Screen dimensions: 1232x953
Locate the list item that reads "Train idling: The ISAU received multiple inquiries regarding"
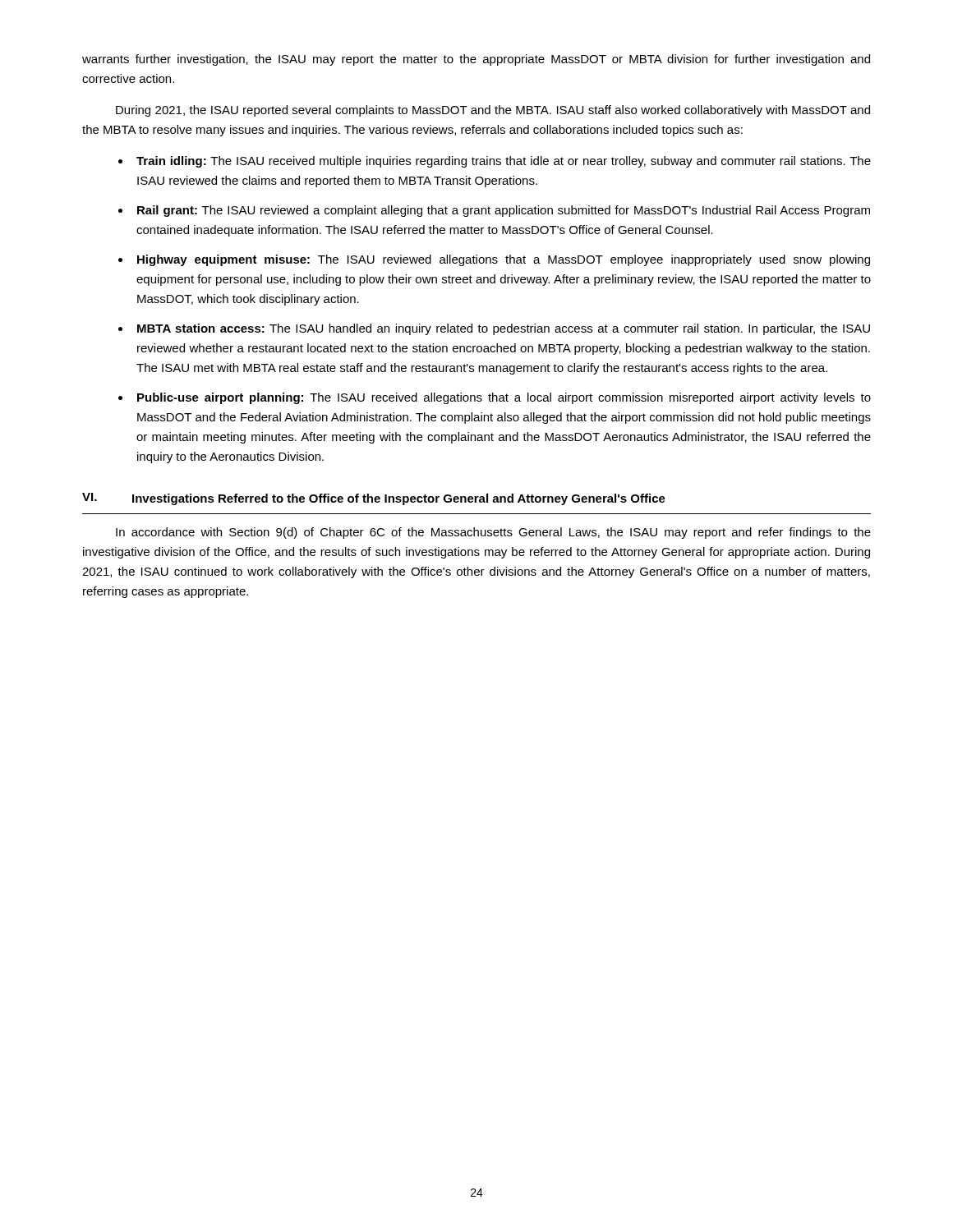pos(504,170)
